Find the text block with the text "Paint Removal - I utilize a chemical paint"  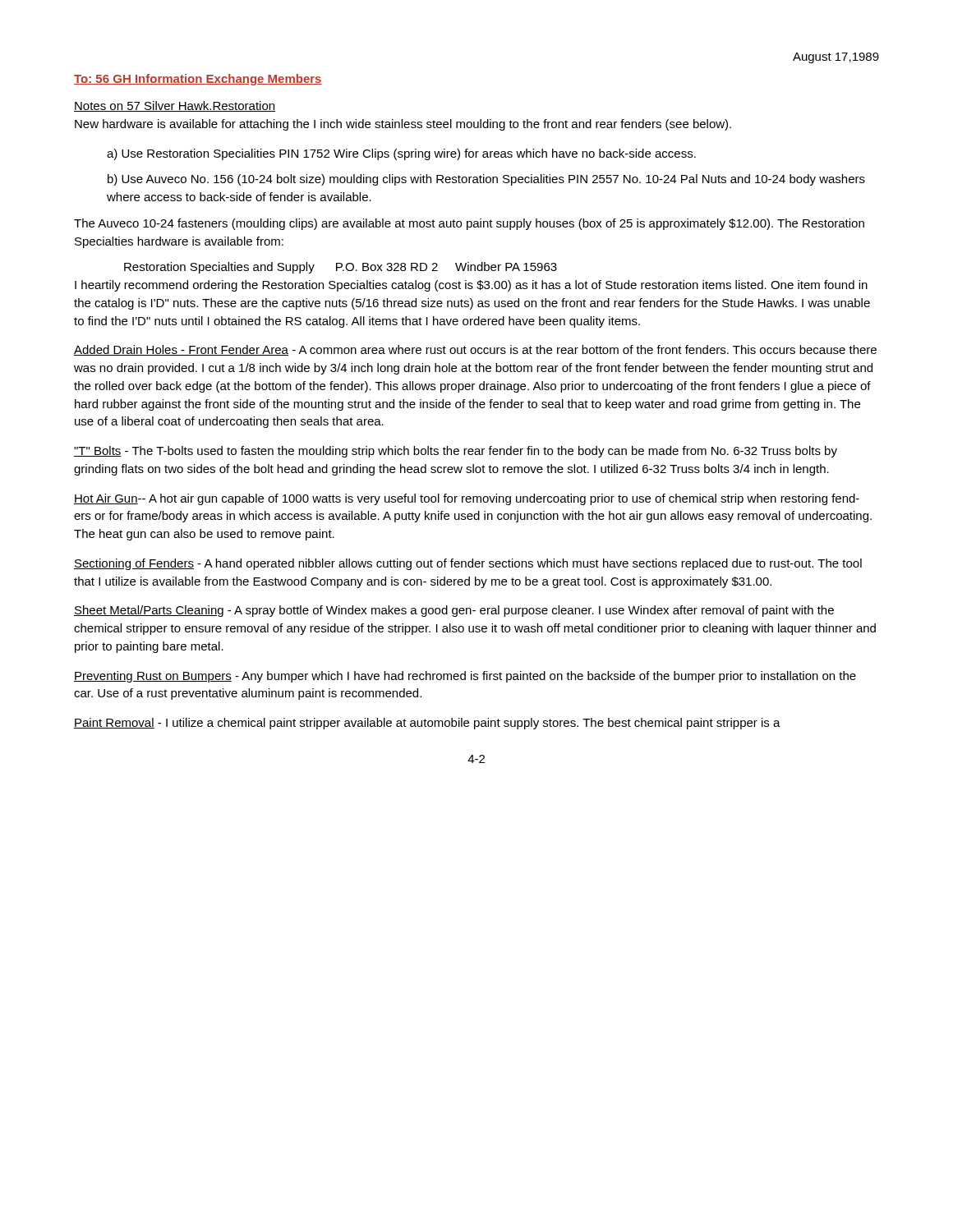click(x=476, y=723)
